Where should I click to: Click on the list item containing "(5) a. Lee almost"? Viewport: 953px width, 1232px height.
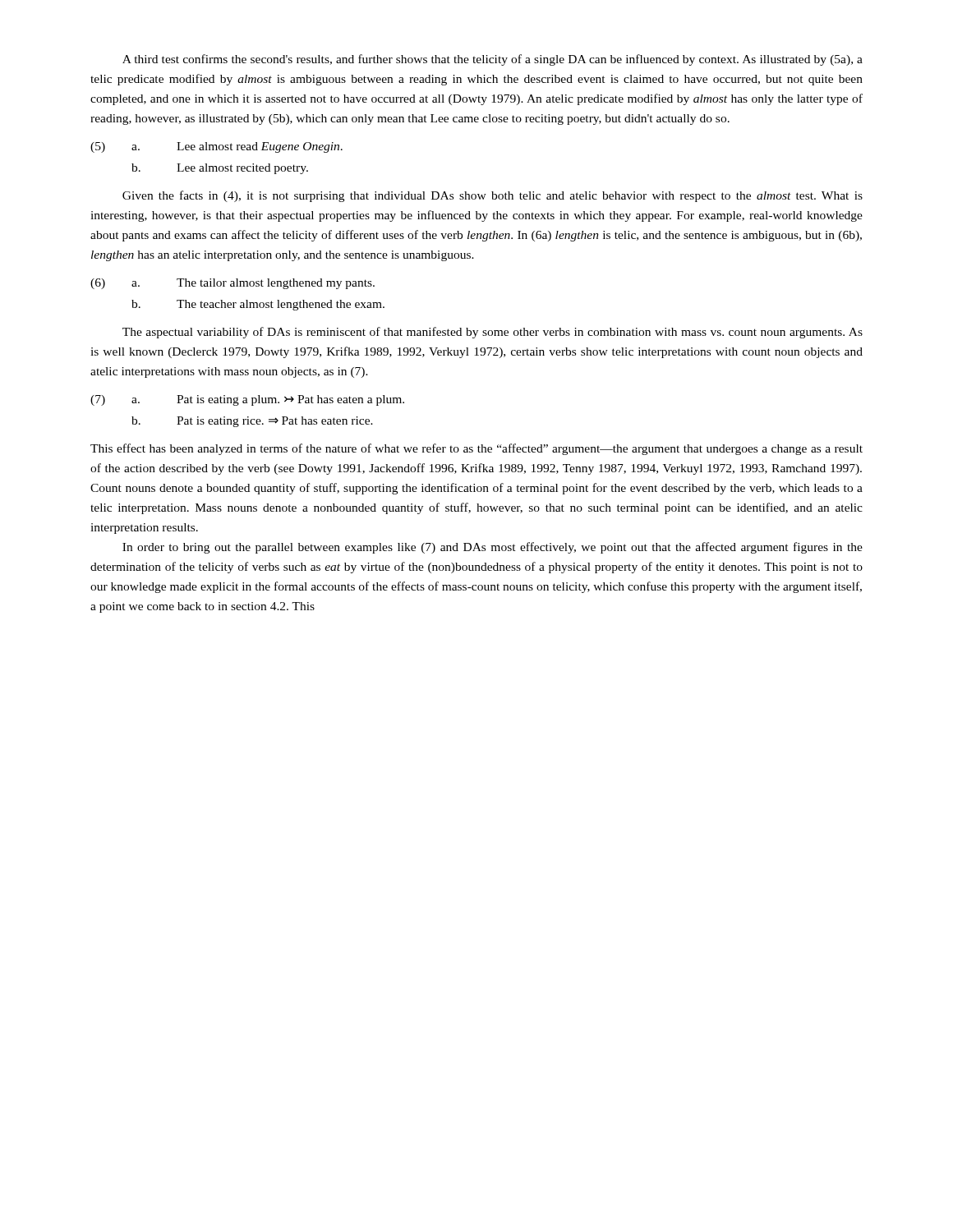pyautogui.click(x=216, y=147)
